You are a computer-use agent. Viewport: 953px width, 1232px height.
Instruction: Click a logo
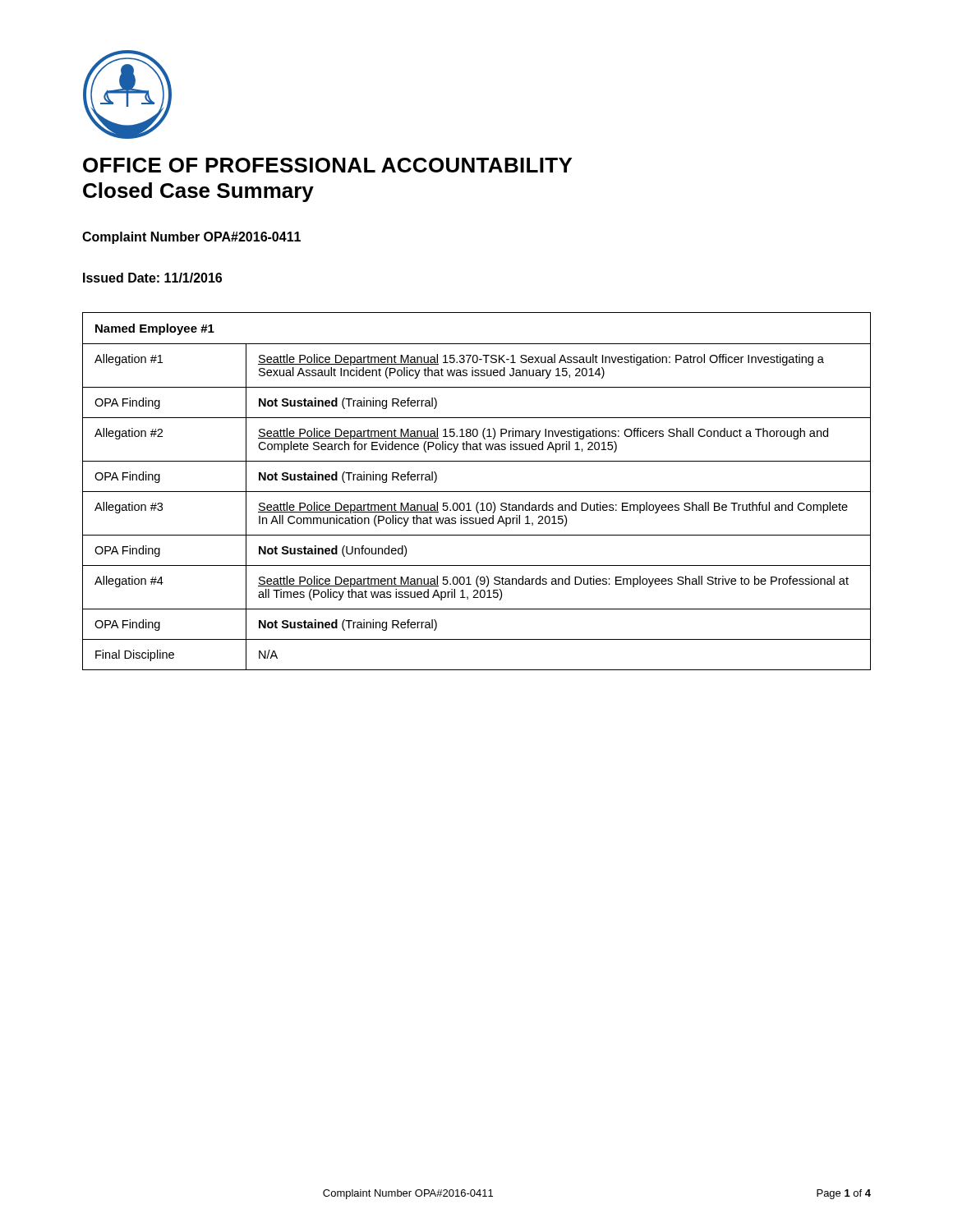pos(476,70)
